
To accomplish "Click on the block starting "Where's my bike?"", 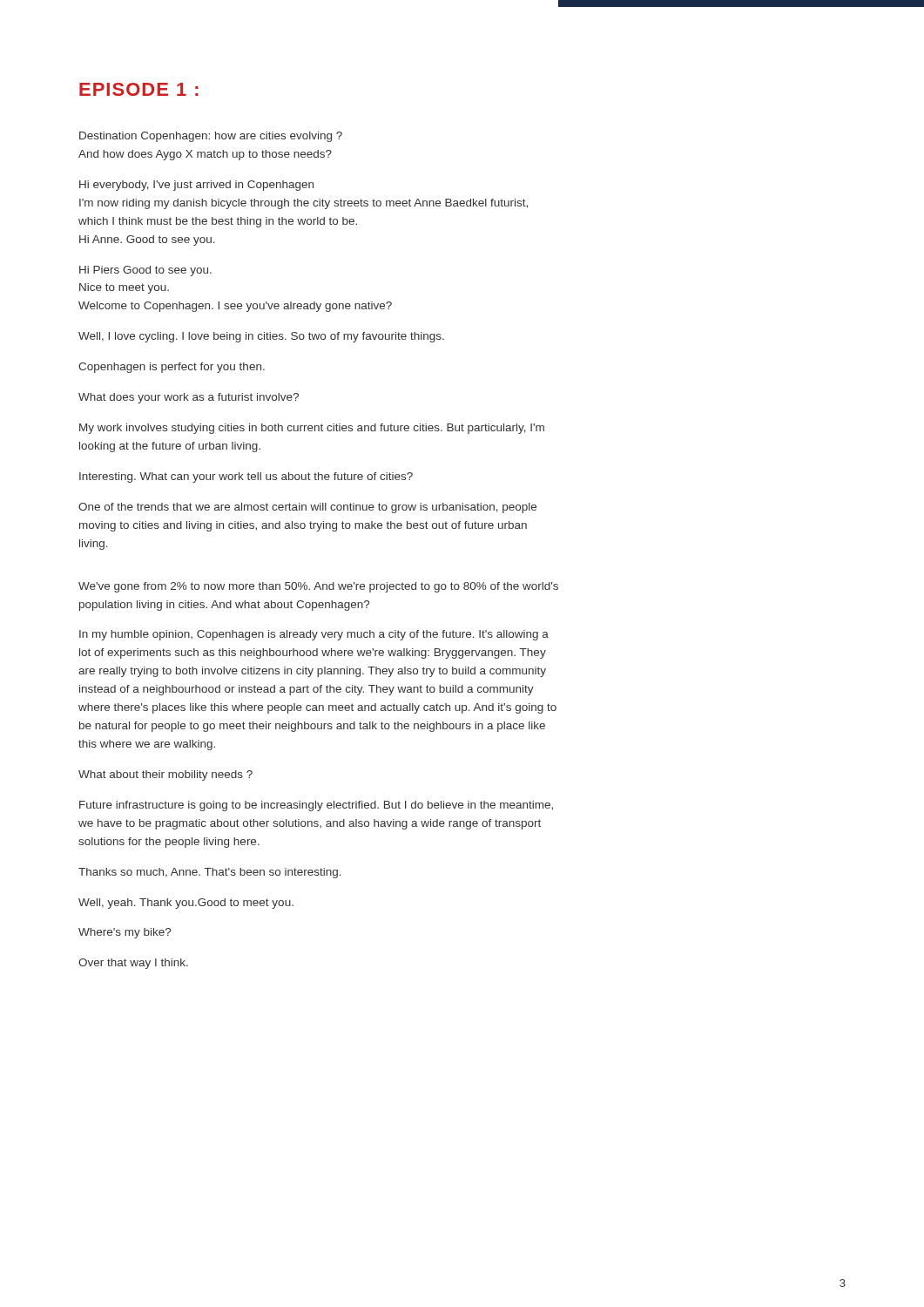I will (x=125, y=932).
